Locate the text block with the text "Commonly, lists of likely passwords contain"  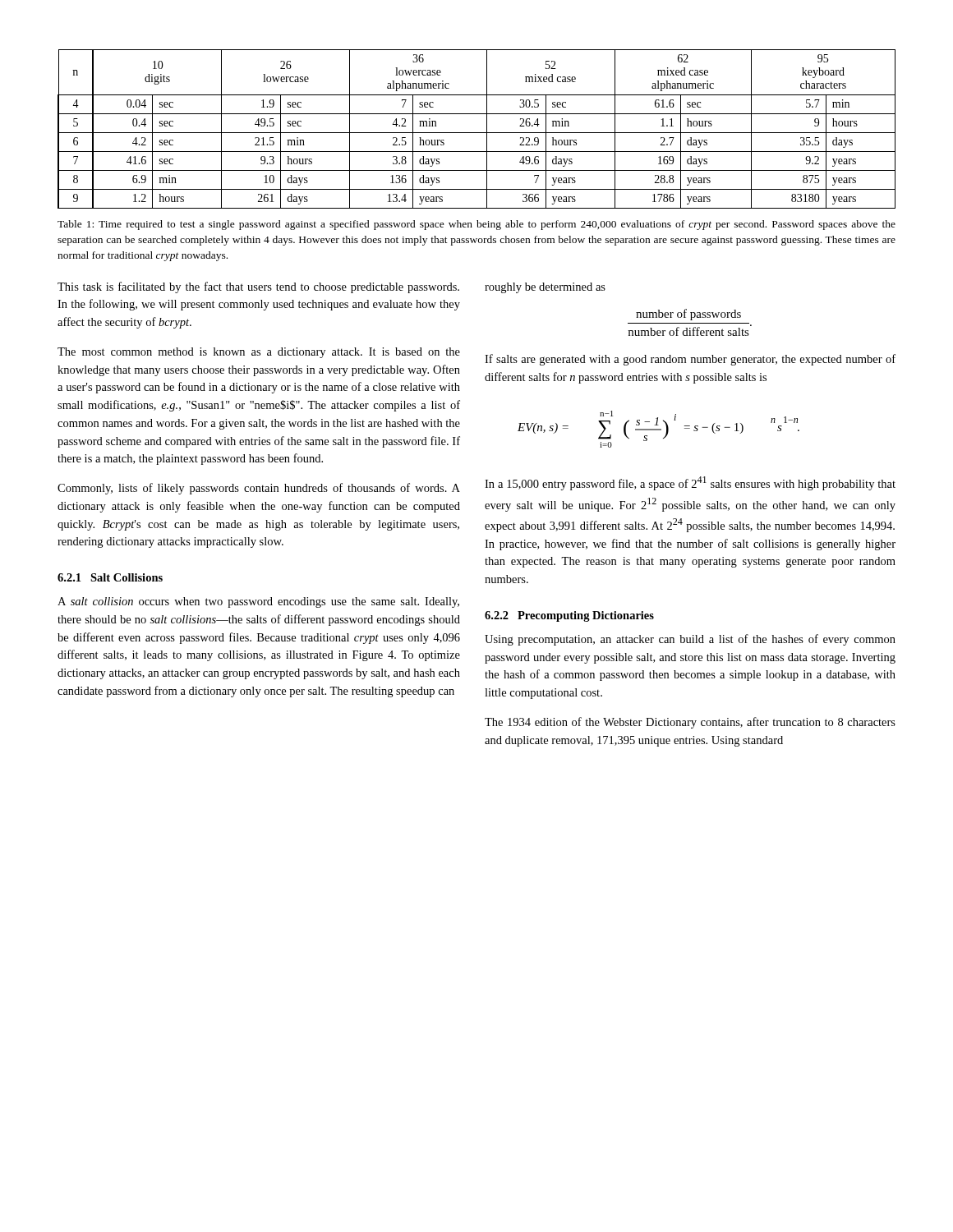pyautogui.click(x=259, y=515)
